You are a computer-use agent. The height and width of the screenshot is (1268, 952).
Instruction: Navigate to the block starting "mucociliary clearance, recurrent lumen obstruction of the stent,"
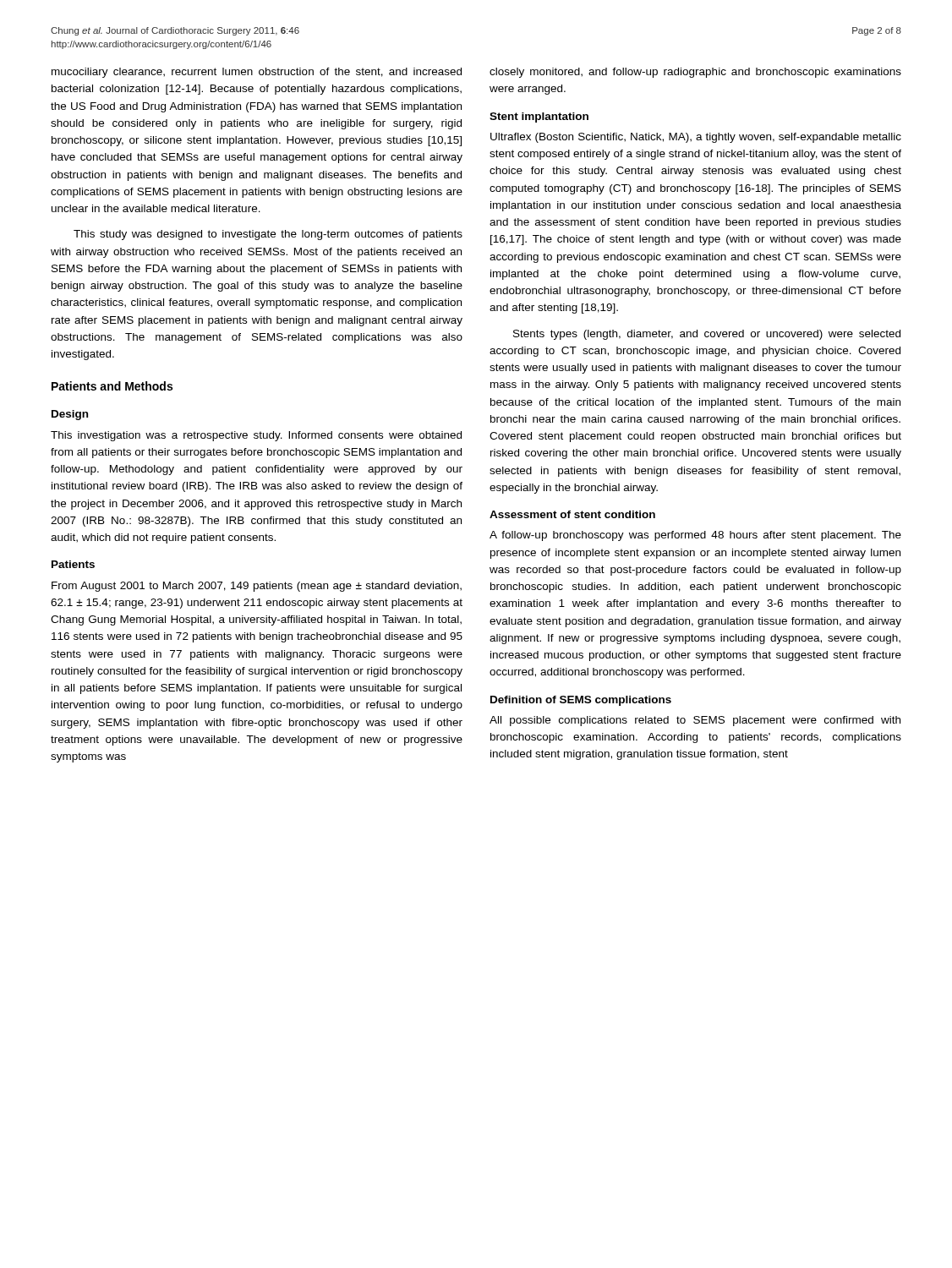(257, 140)
